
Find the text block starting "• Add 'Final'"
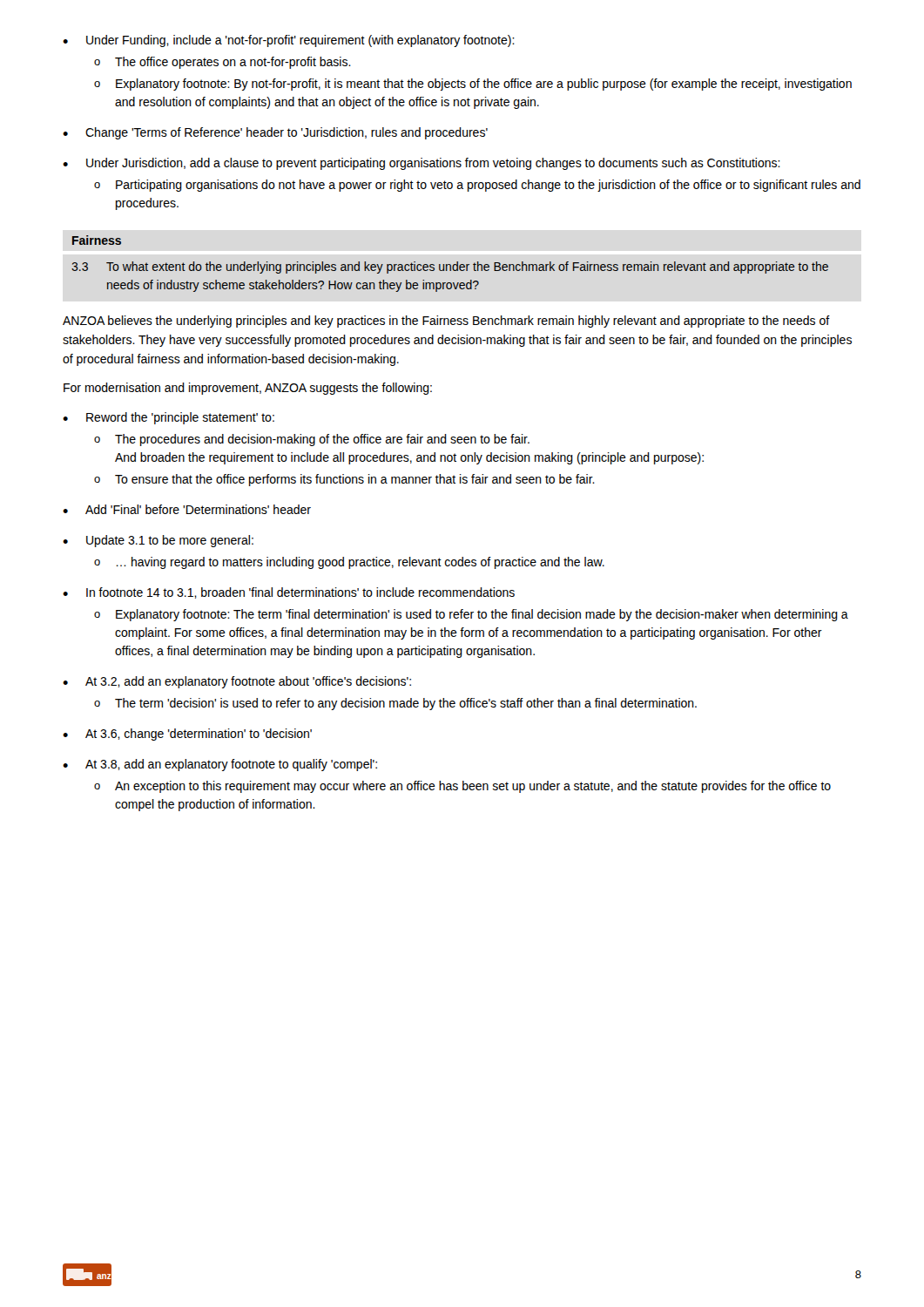(187, 509)
